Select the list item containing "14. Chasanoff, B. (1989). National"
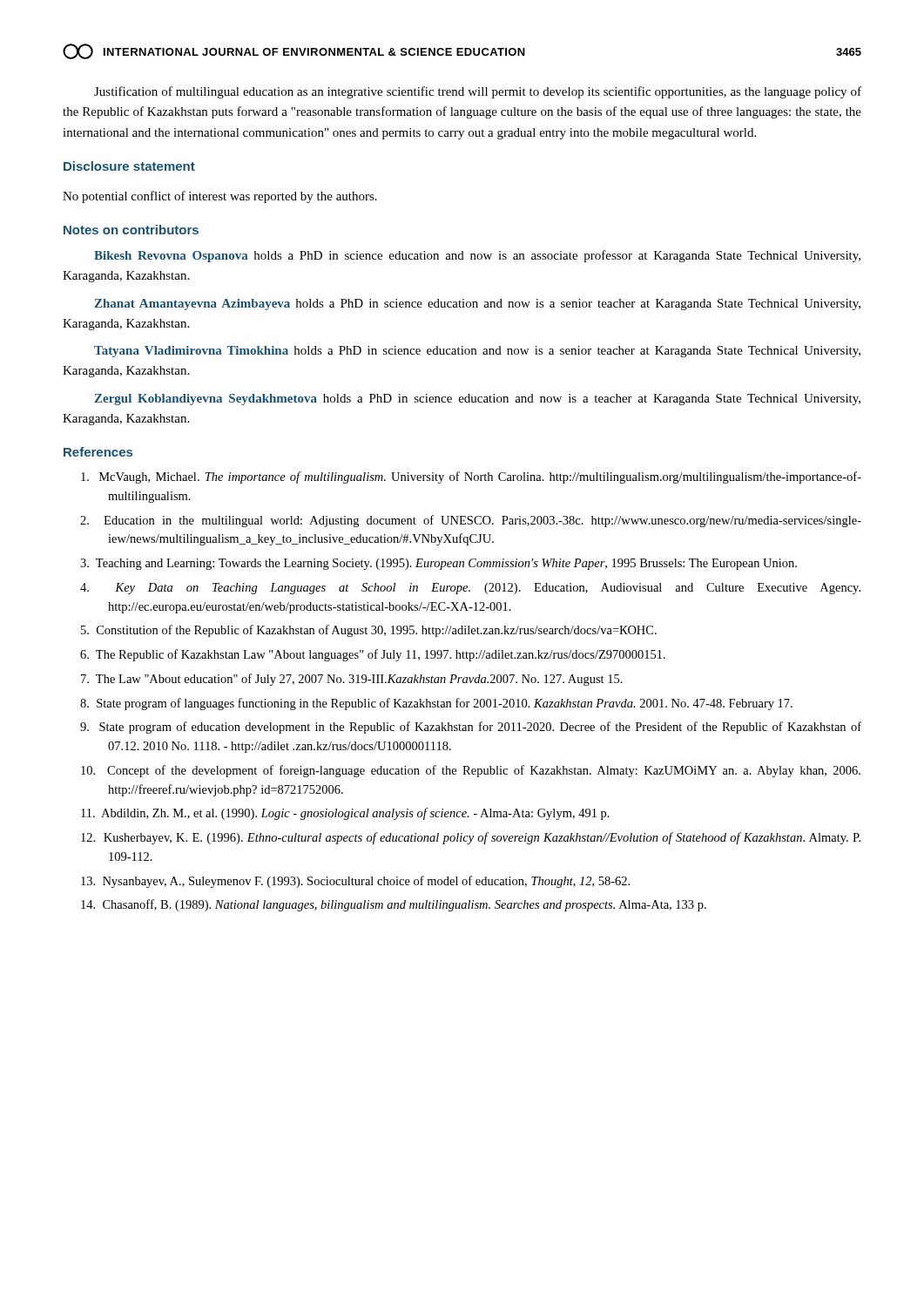The width and height of the screenshot is (924, 1307). coord(393,905)
